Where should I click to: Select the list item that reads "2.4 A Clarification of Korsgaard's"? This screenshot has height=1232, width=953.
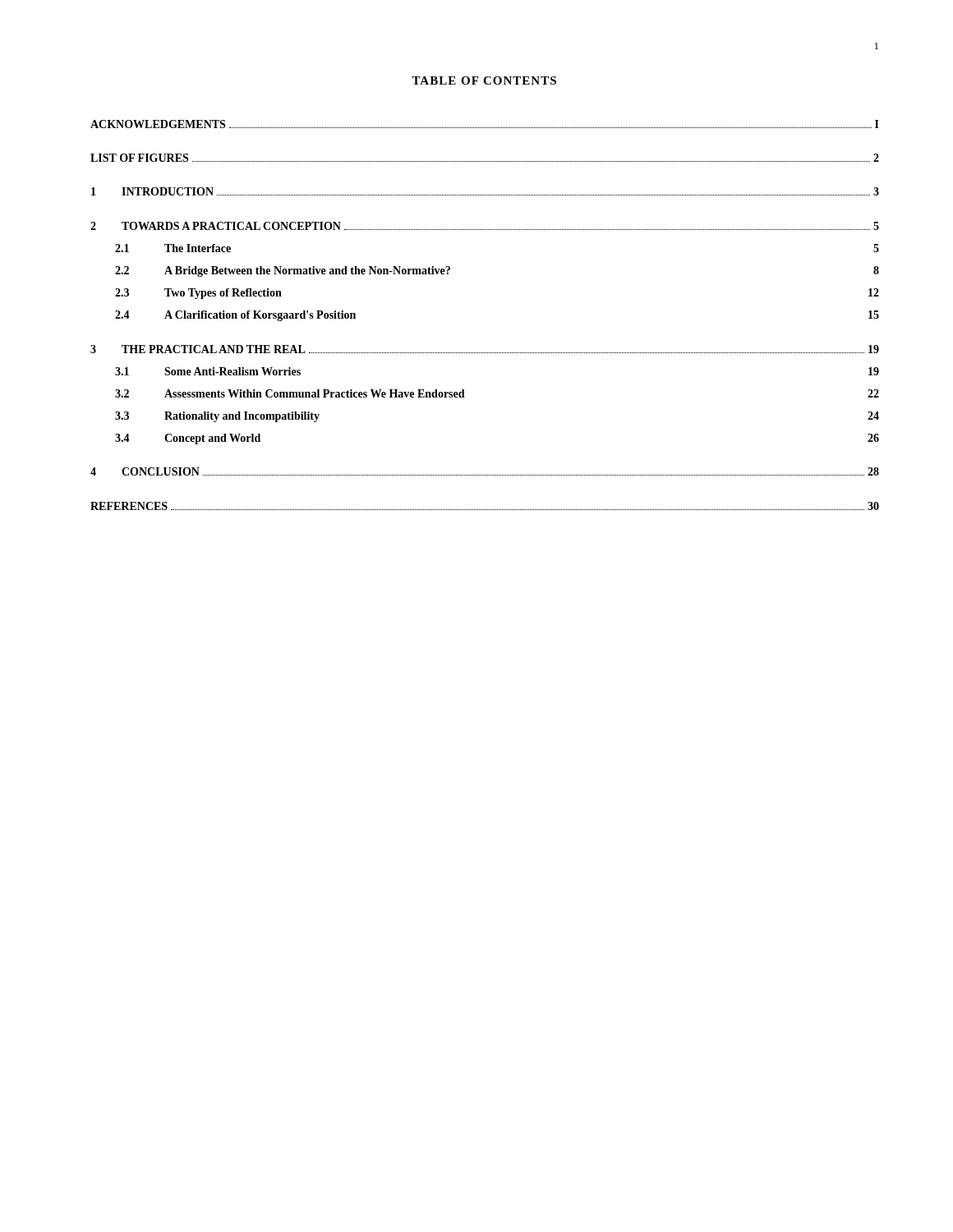(259, 316)
